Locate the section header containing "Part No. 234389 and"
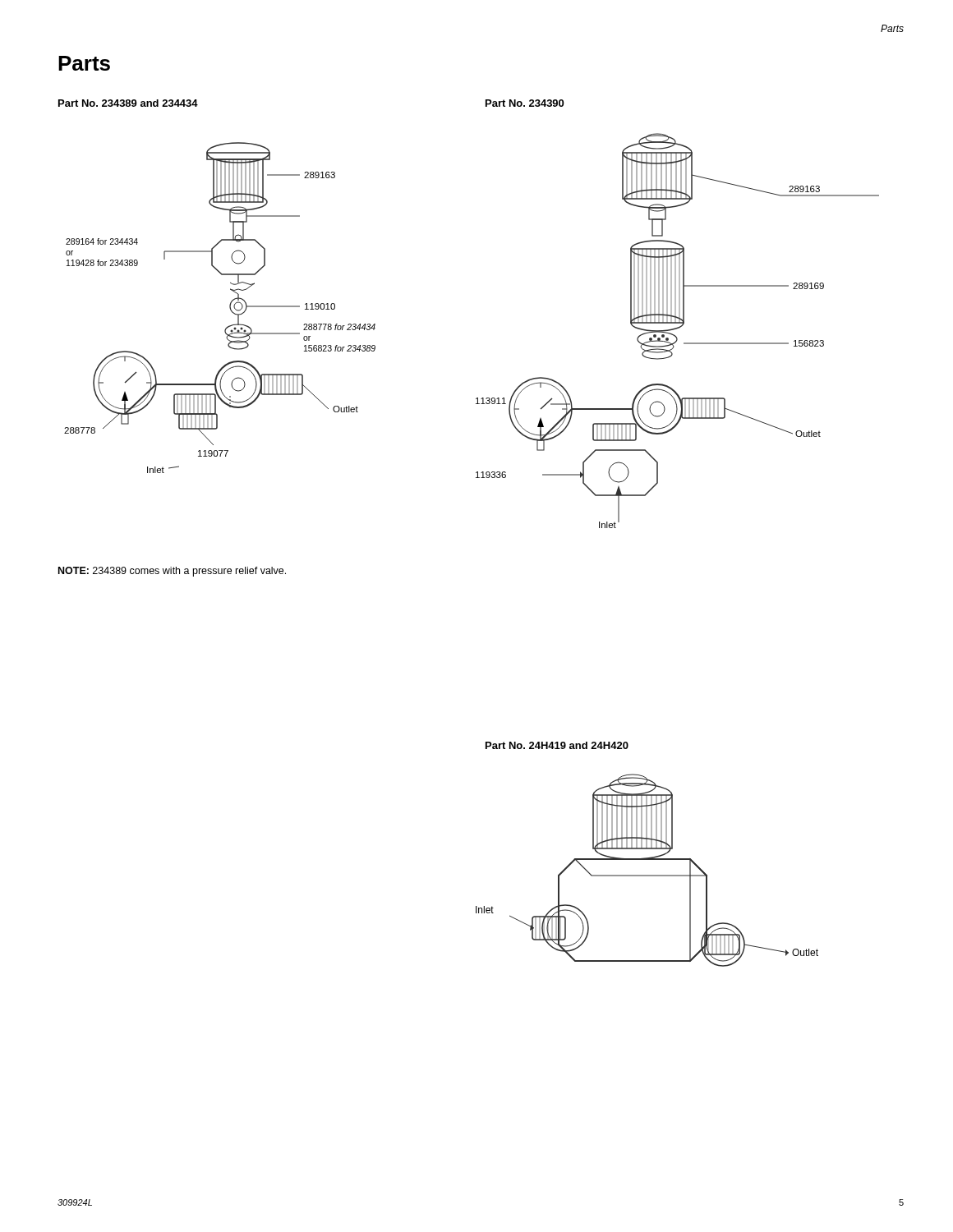The image size is (953, 1232). [x=128, y=103]
